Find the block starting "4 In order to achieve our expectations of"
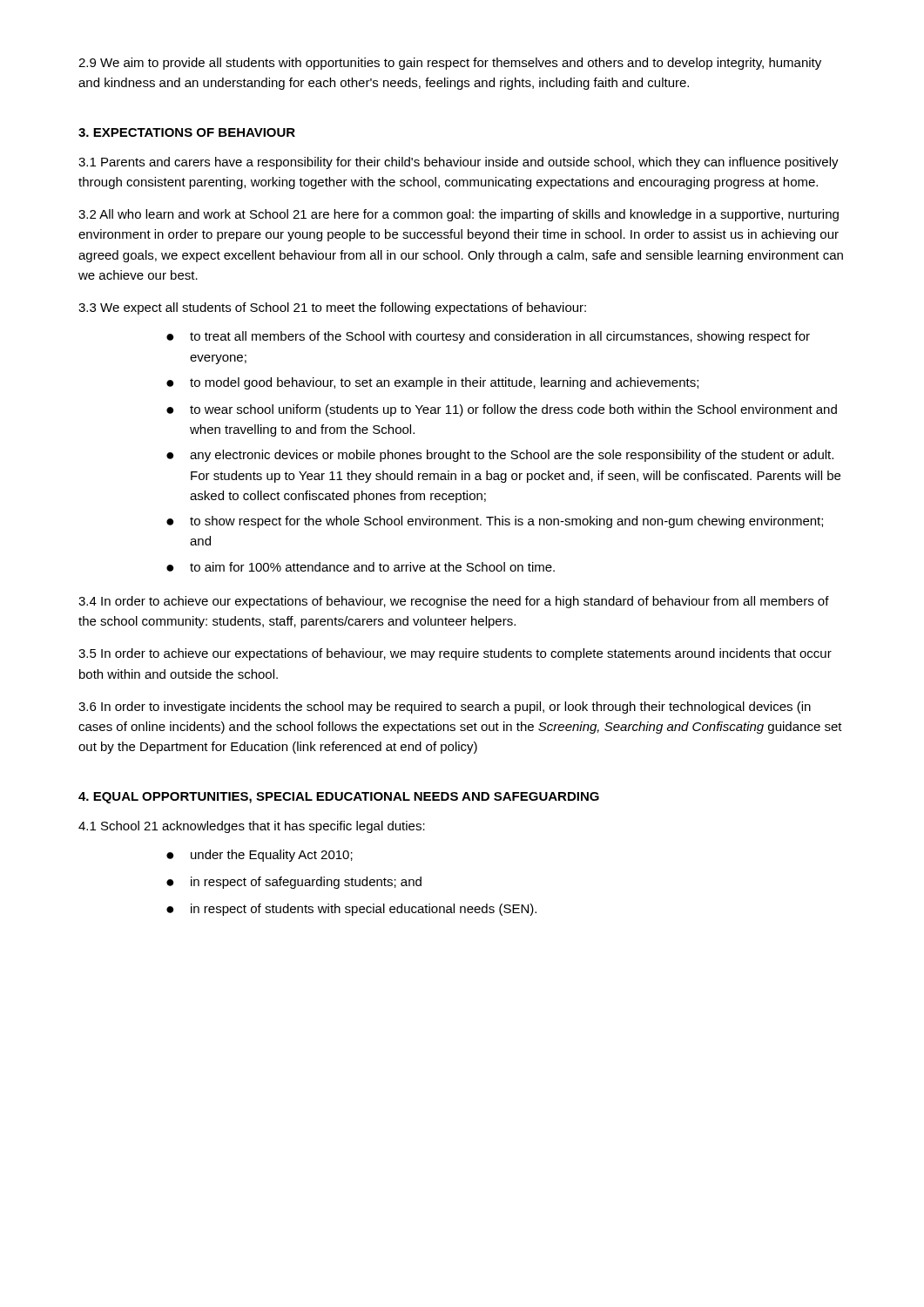The height and width of the screenshot is (1307, 924). [x=453, y=611]
